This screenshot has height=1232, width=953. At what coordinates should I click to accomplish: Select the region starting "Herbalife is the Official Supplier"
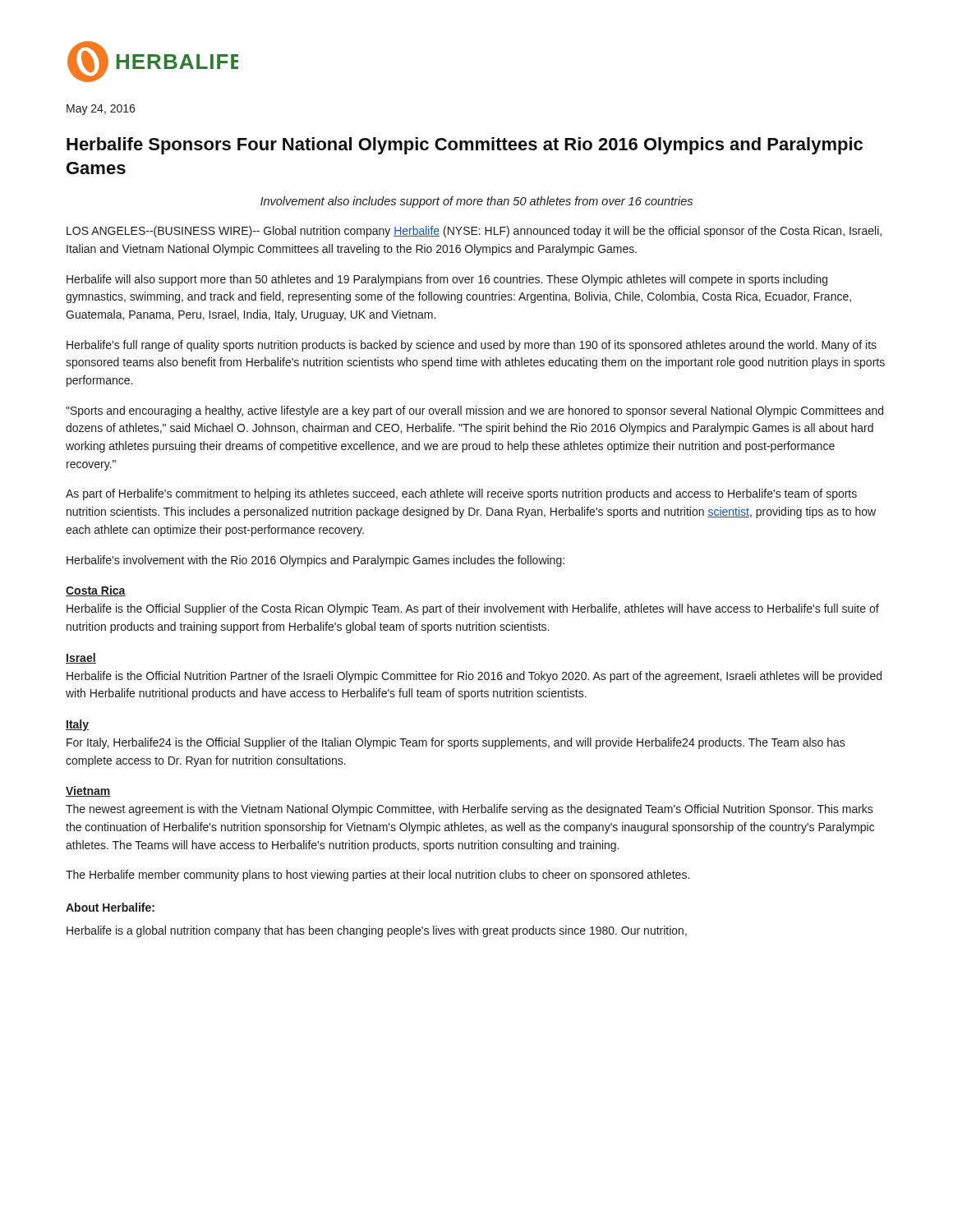click(x=472, y=618)
